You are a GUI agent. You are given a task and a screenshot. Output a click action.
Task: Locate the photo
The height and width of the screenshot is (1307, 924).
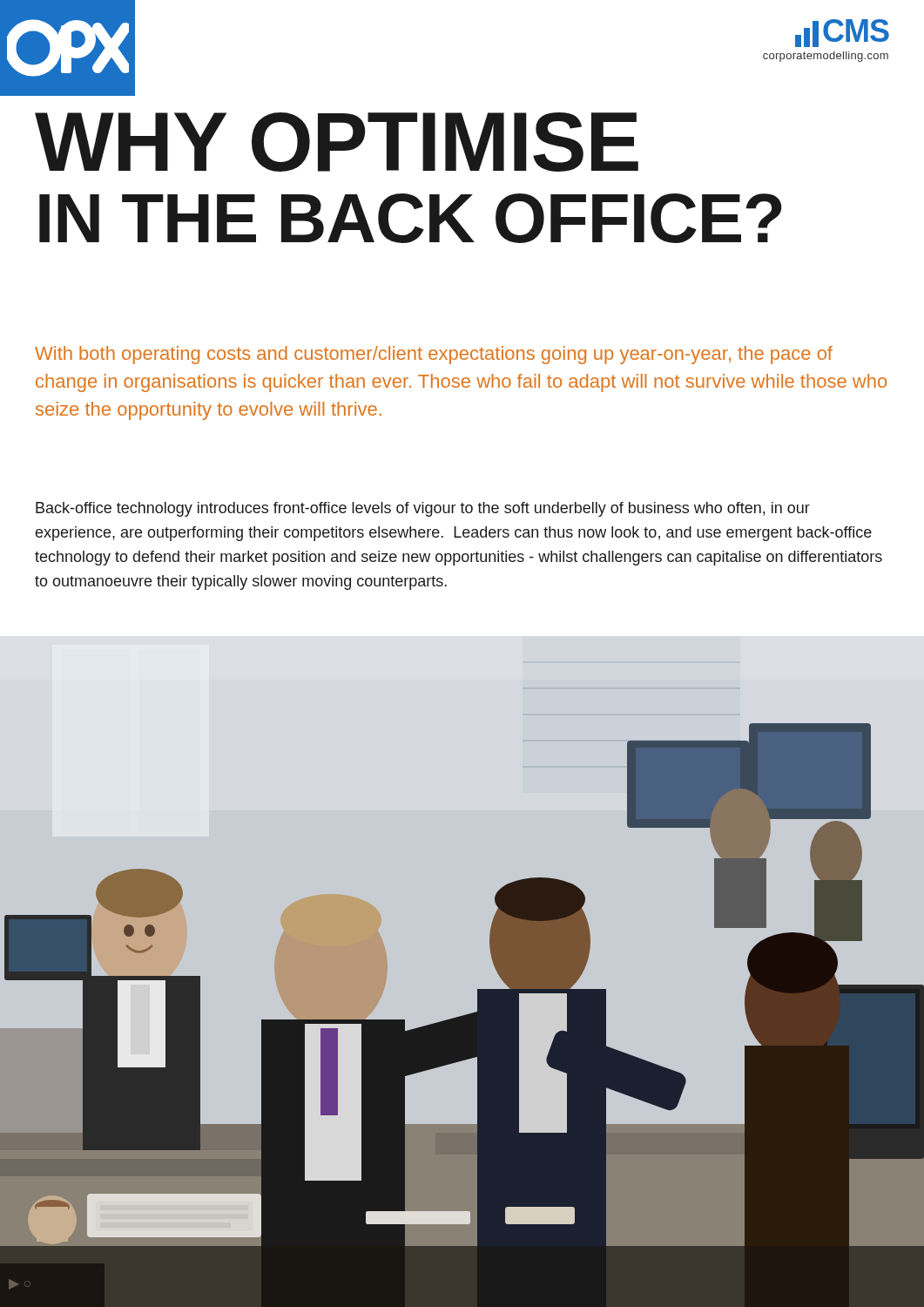[462, 972]
